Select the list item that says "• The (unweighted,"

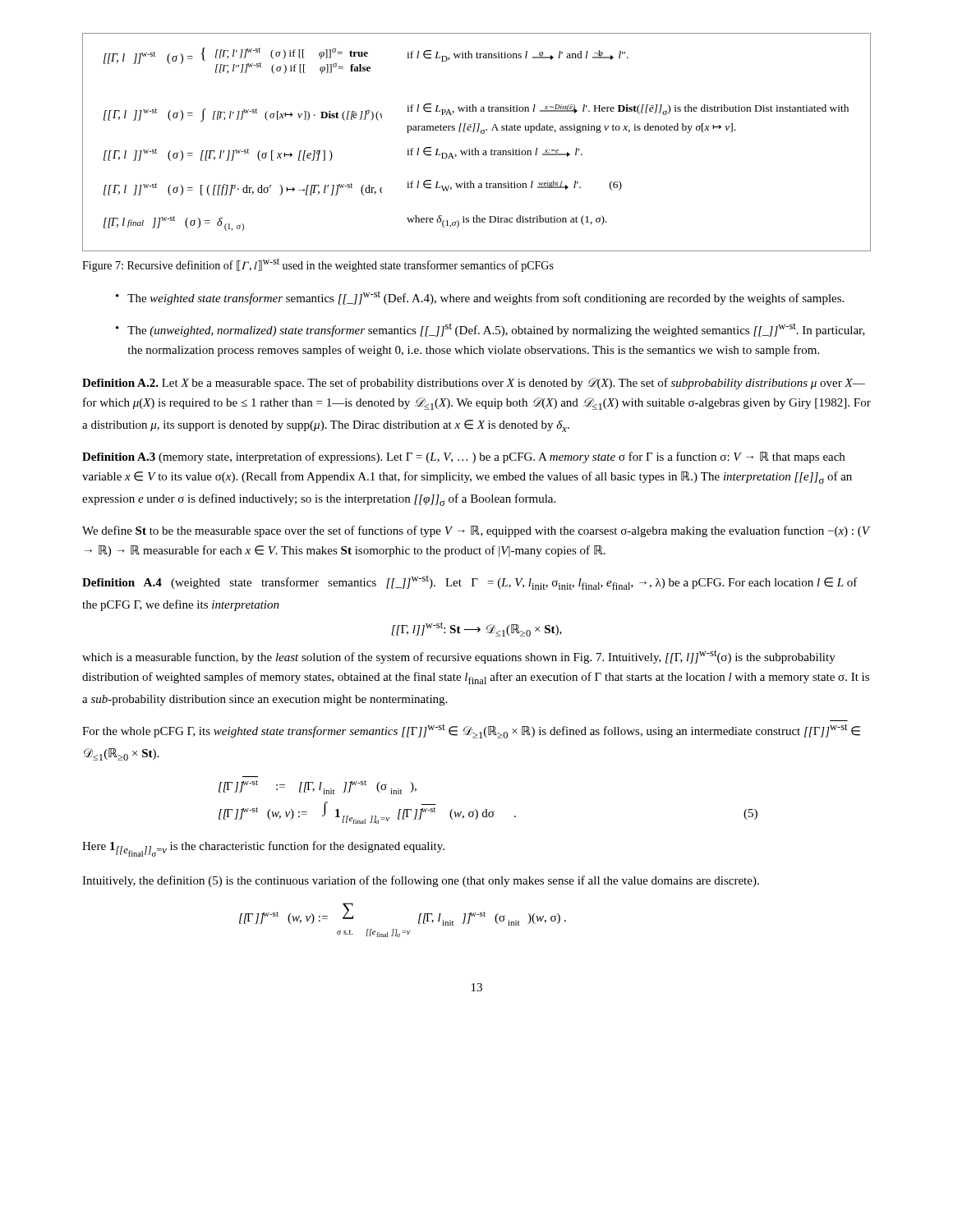point(493,339)
